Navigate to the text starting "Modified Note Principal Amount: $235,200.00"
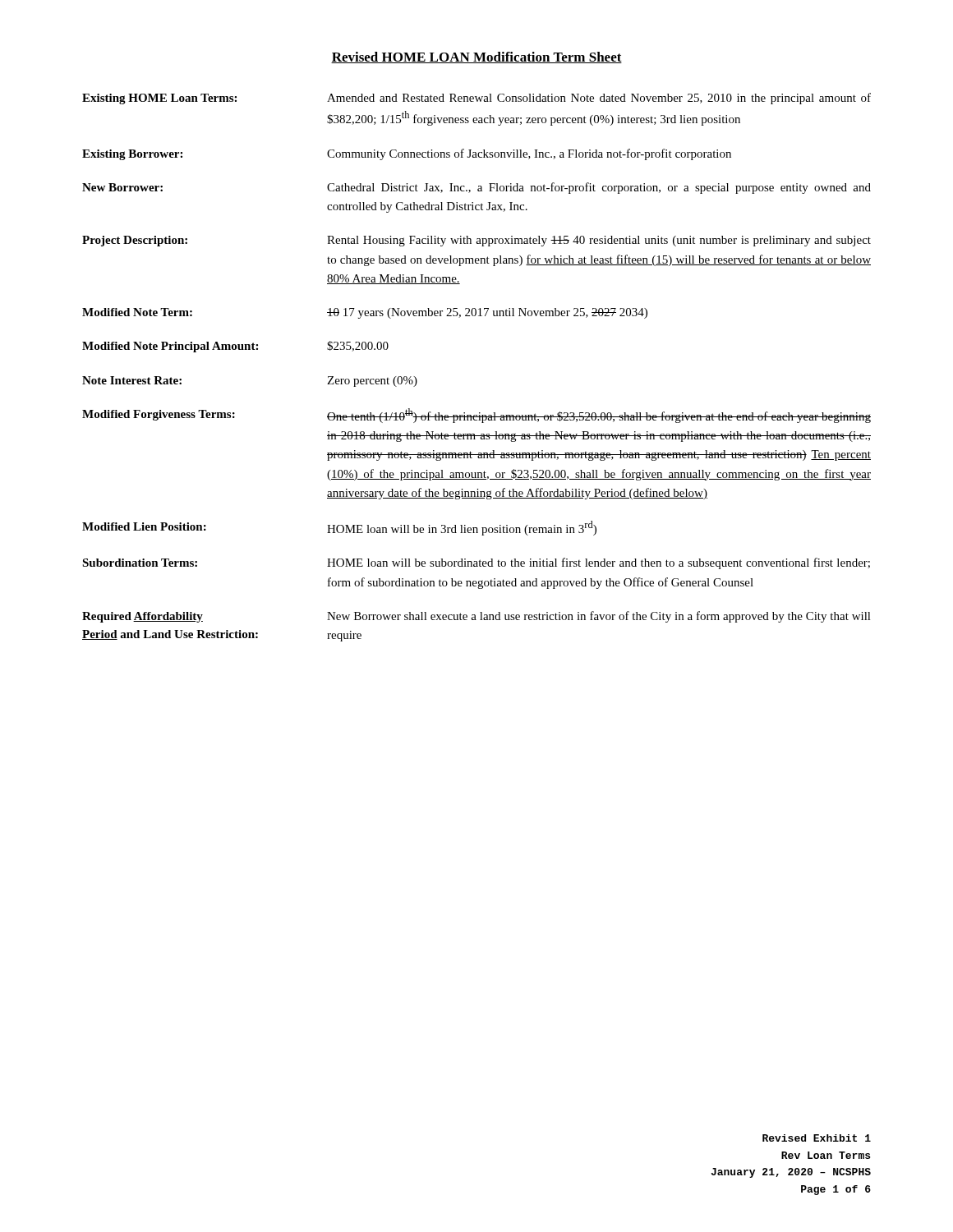The width and height of the screenshot is (953, 1232). point(235,347)
